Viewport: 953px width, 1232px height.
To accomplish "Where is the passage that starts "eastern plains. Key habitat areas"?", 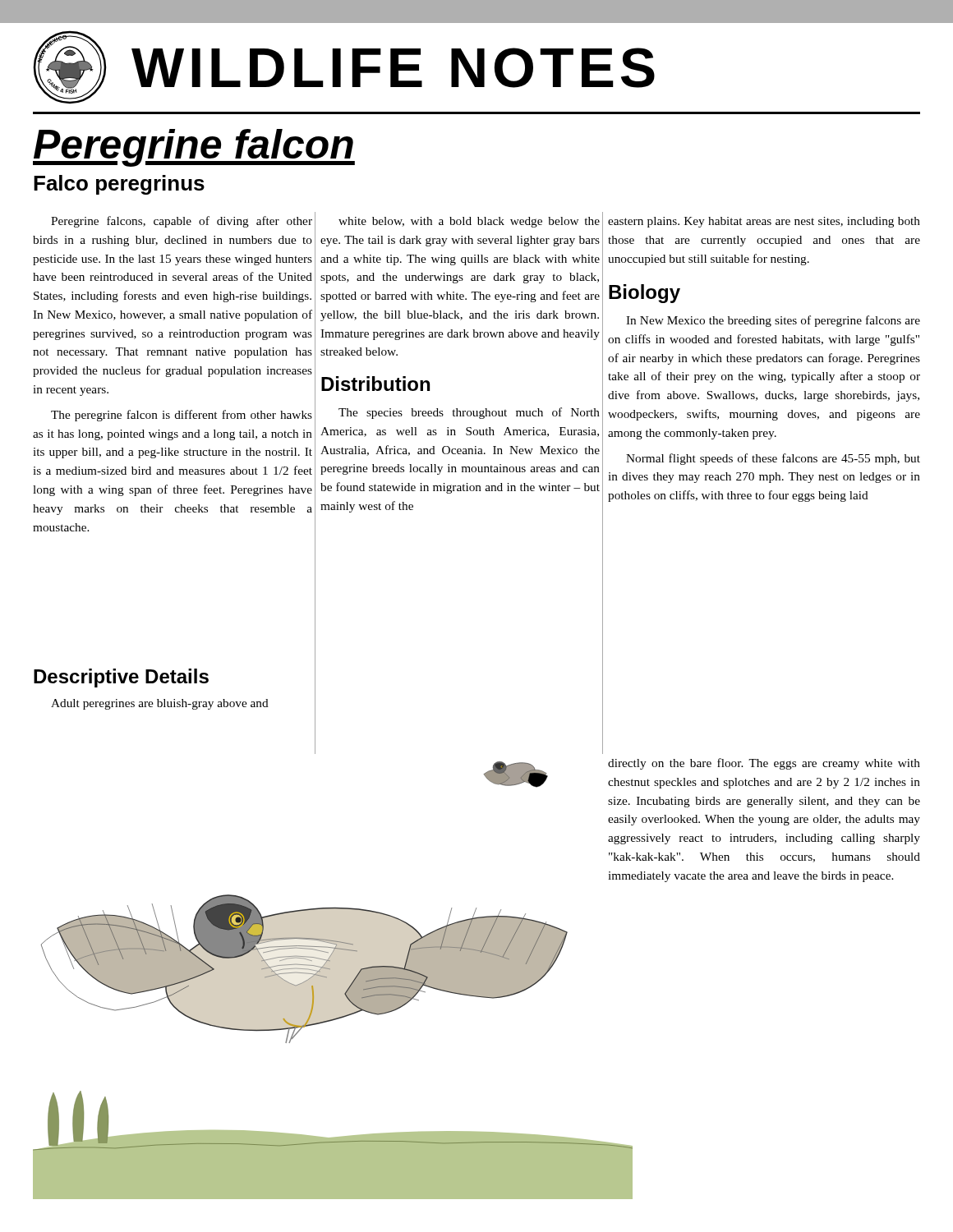I will point(764,240).
